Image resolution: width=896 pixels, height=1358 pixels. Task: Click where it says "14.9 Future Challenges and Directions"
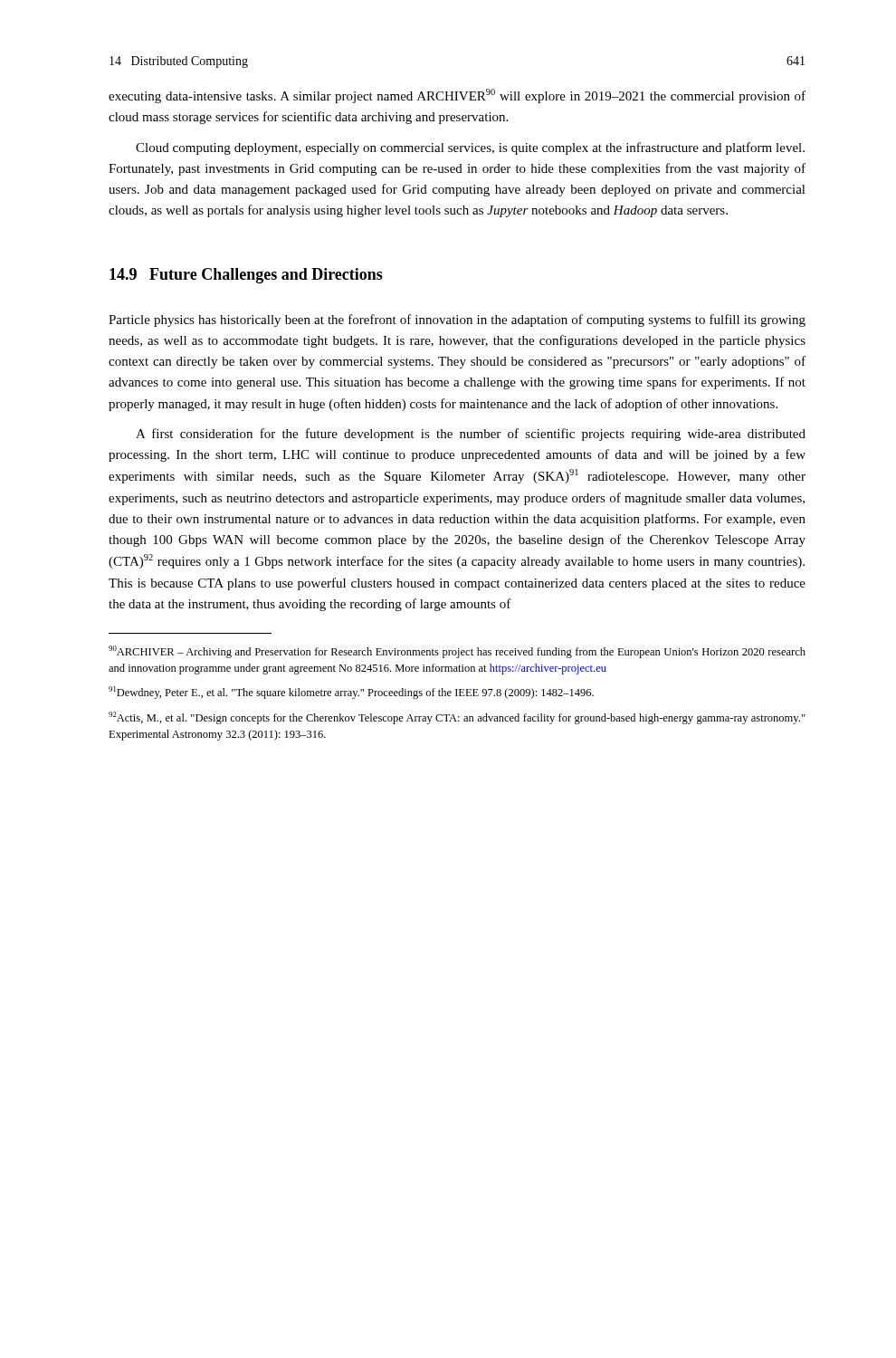(246, 274)
